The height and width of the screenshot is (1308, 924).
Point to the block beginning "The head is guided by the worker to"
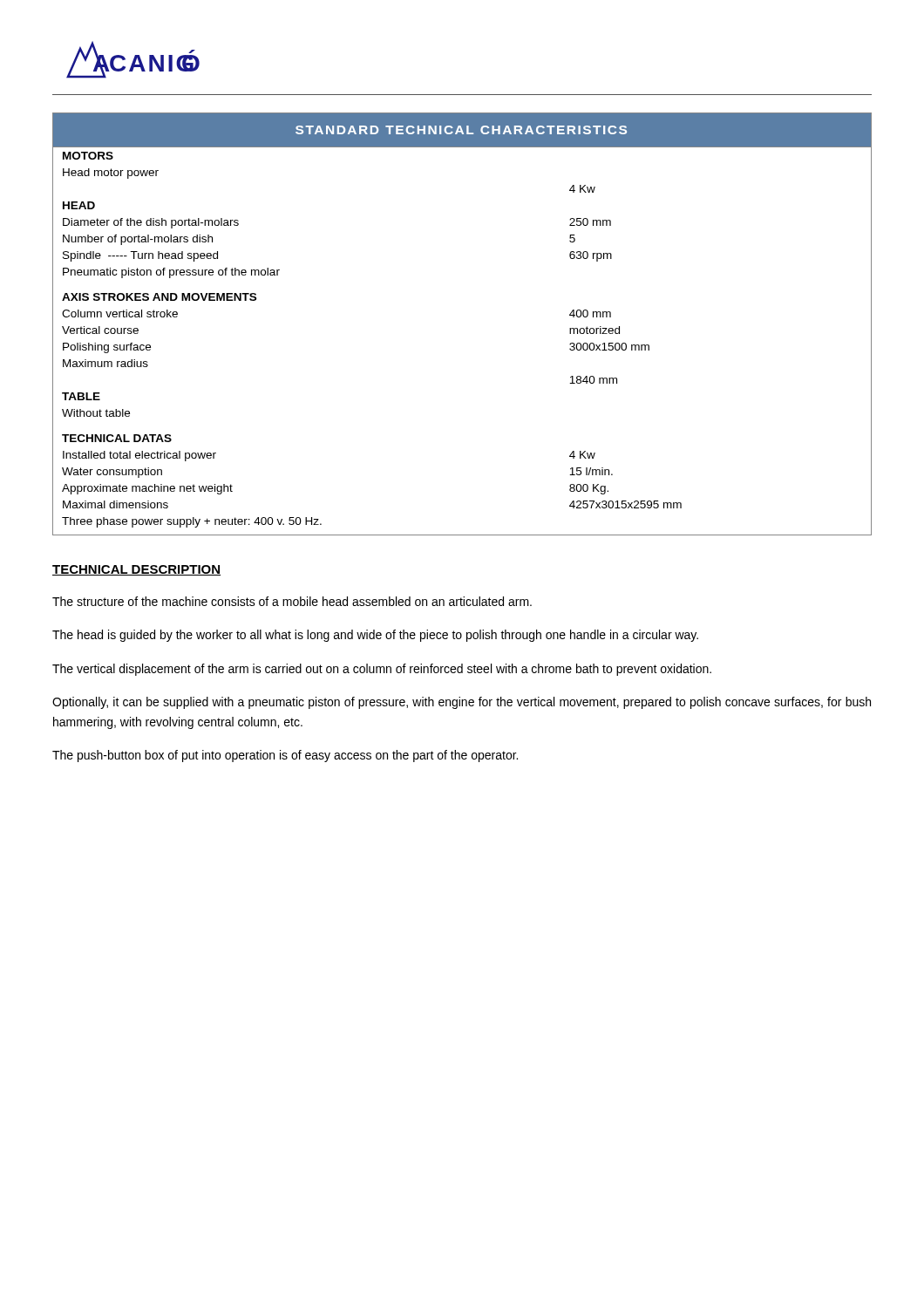pyautogui.click(x=376, y=635)
